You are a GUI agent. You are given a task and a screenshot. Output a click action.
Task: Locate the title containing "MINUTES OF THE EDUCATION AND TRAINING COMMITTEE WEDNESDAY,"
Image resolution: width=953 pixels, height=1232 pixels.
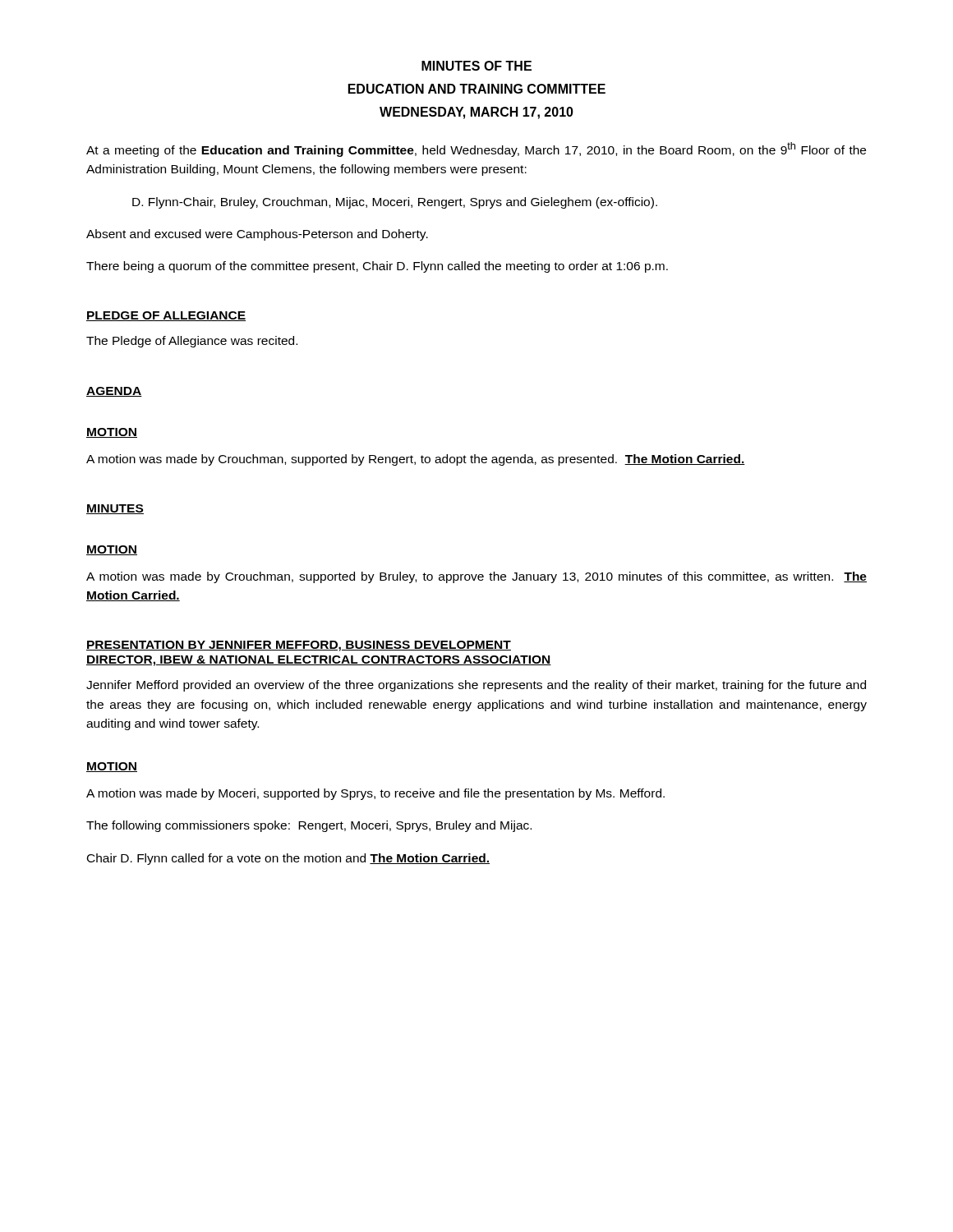(x=476, y=90)
